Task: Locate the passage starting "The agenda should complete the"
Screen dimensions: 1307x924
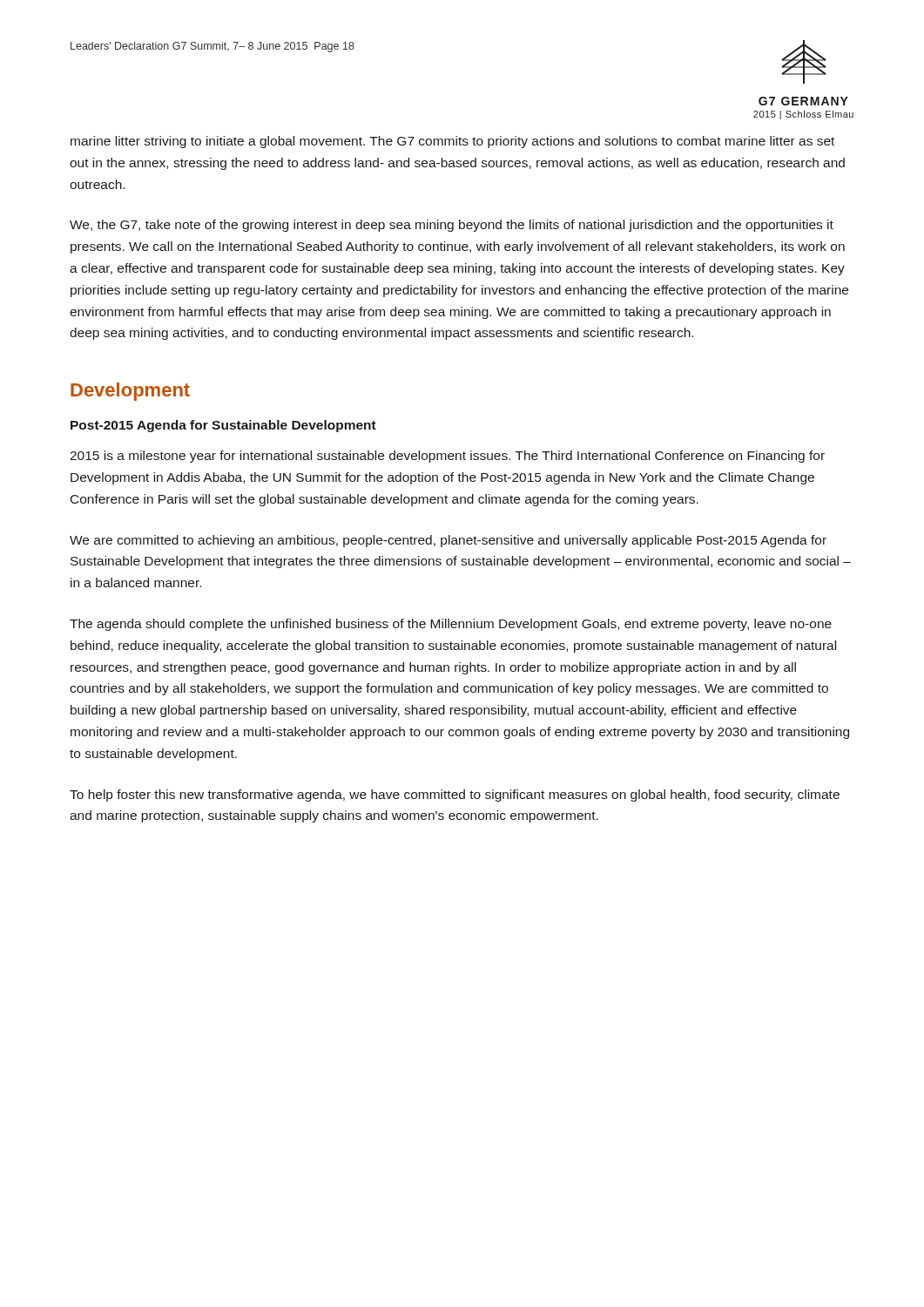Action: click(460, 688)
